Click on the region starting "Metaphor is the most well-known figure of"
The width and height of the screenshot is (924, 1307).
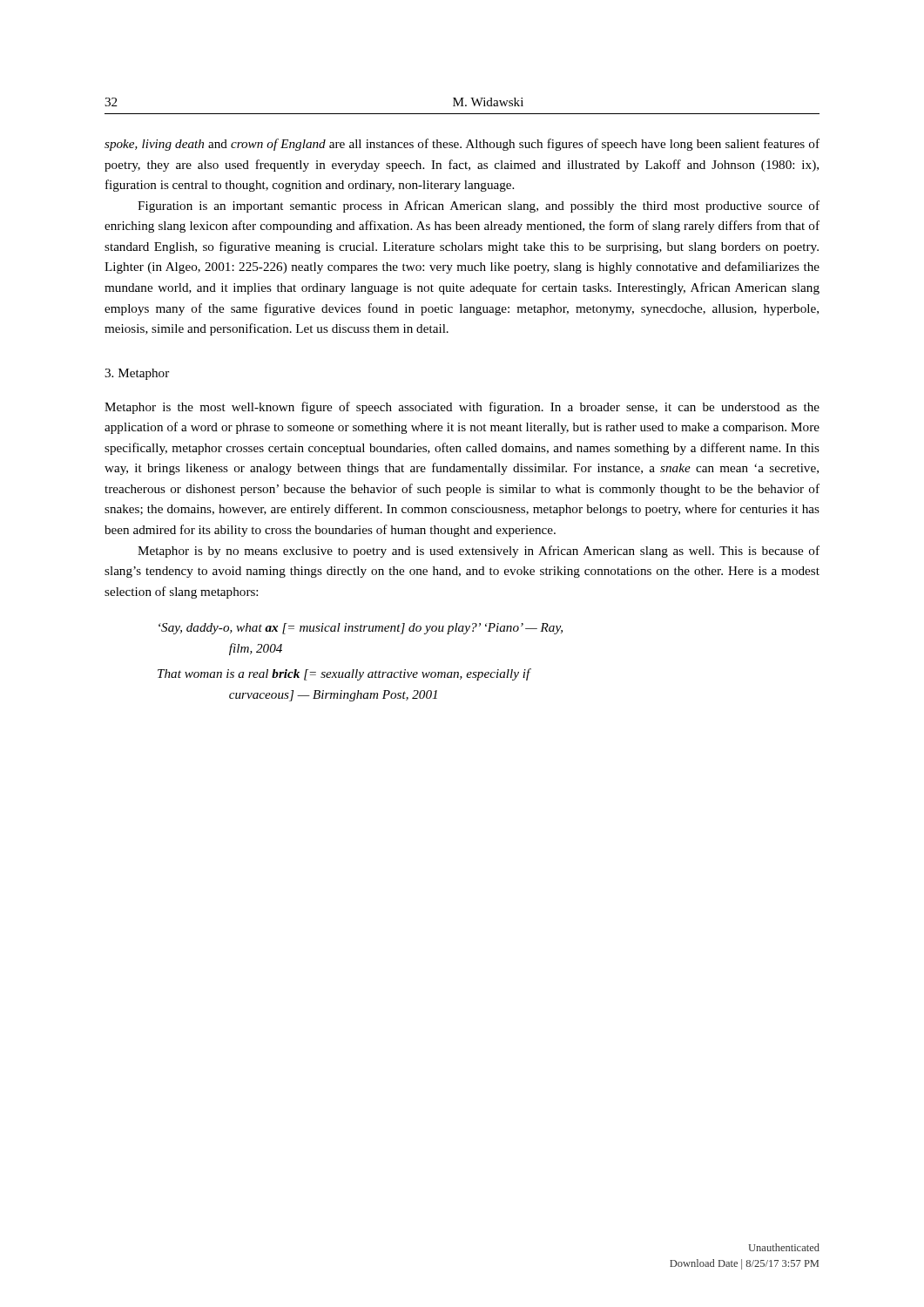pyautogui.click(x=462, y=499)
